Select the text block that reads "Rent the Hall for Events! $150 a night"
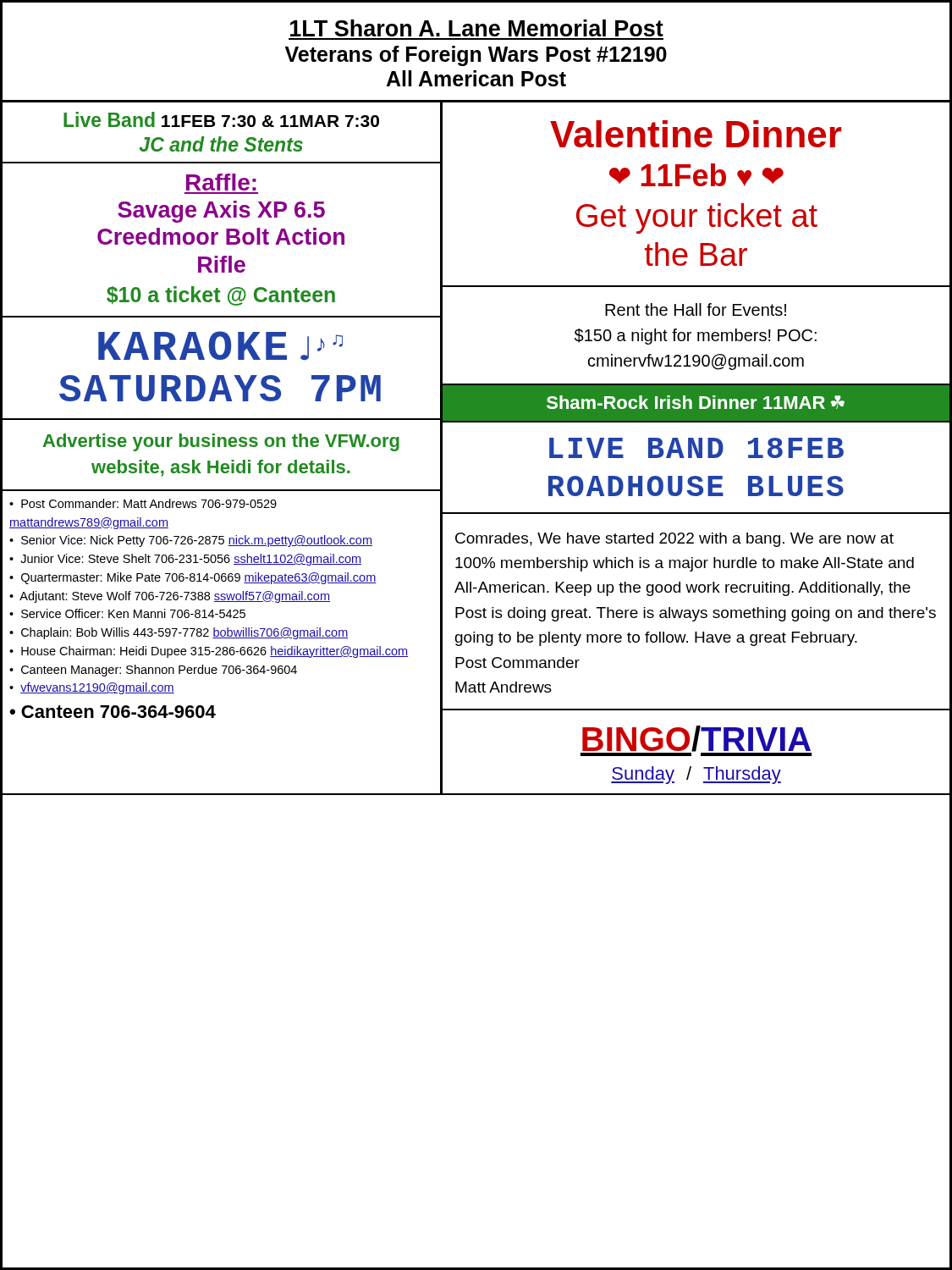This screenshot has width=952, height=1270. point(696,335)
